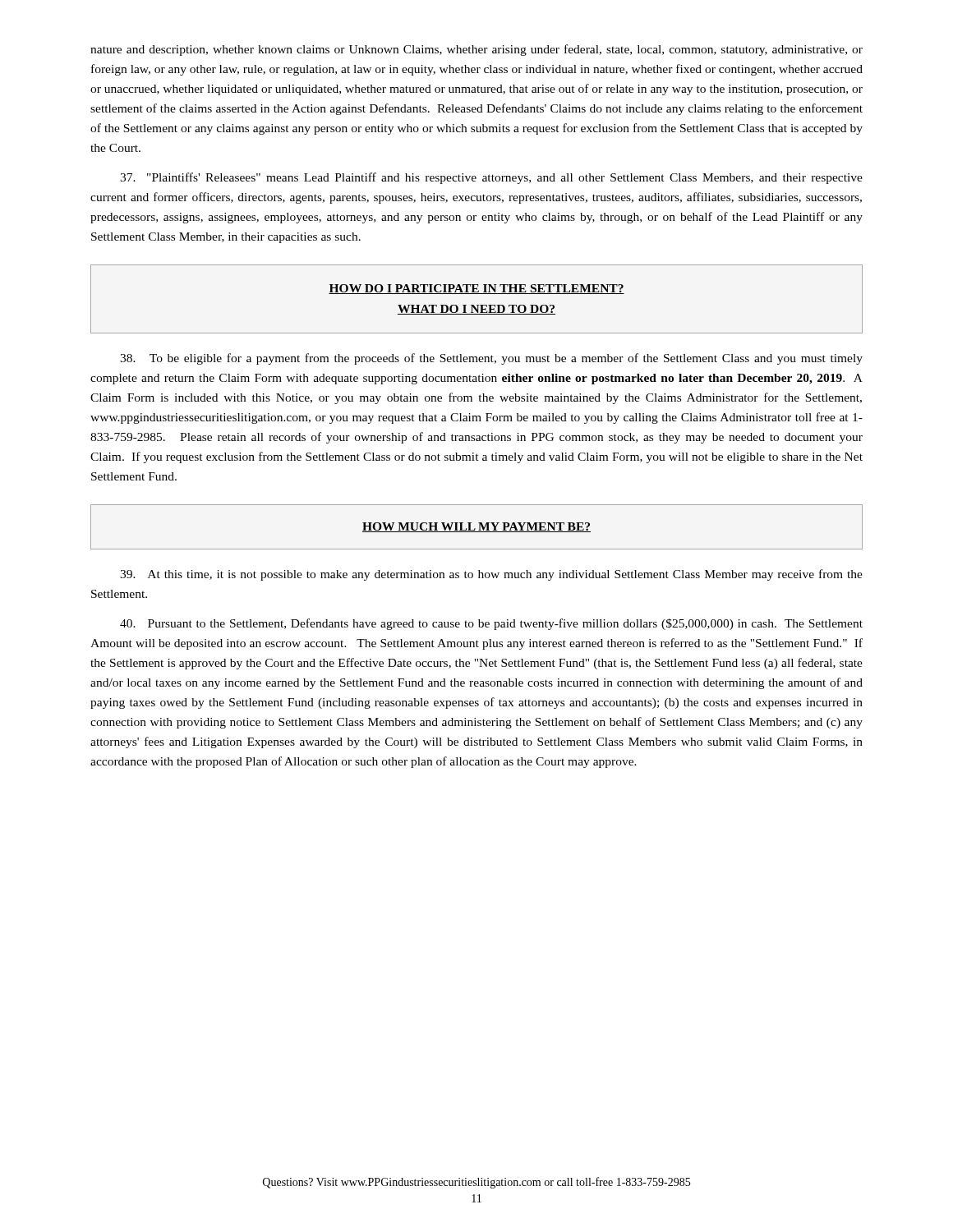
Task: Point to the block beginning "nature and description, whether known claims"
Action: point(476,98)
